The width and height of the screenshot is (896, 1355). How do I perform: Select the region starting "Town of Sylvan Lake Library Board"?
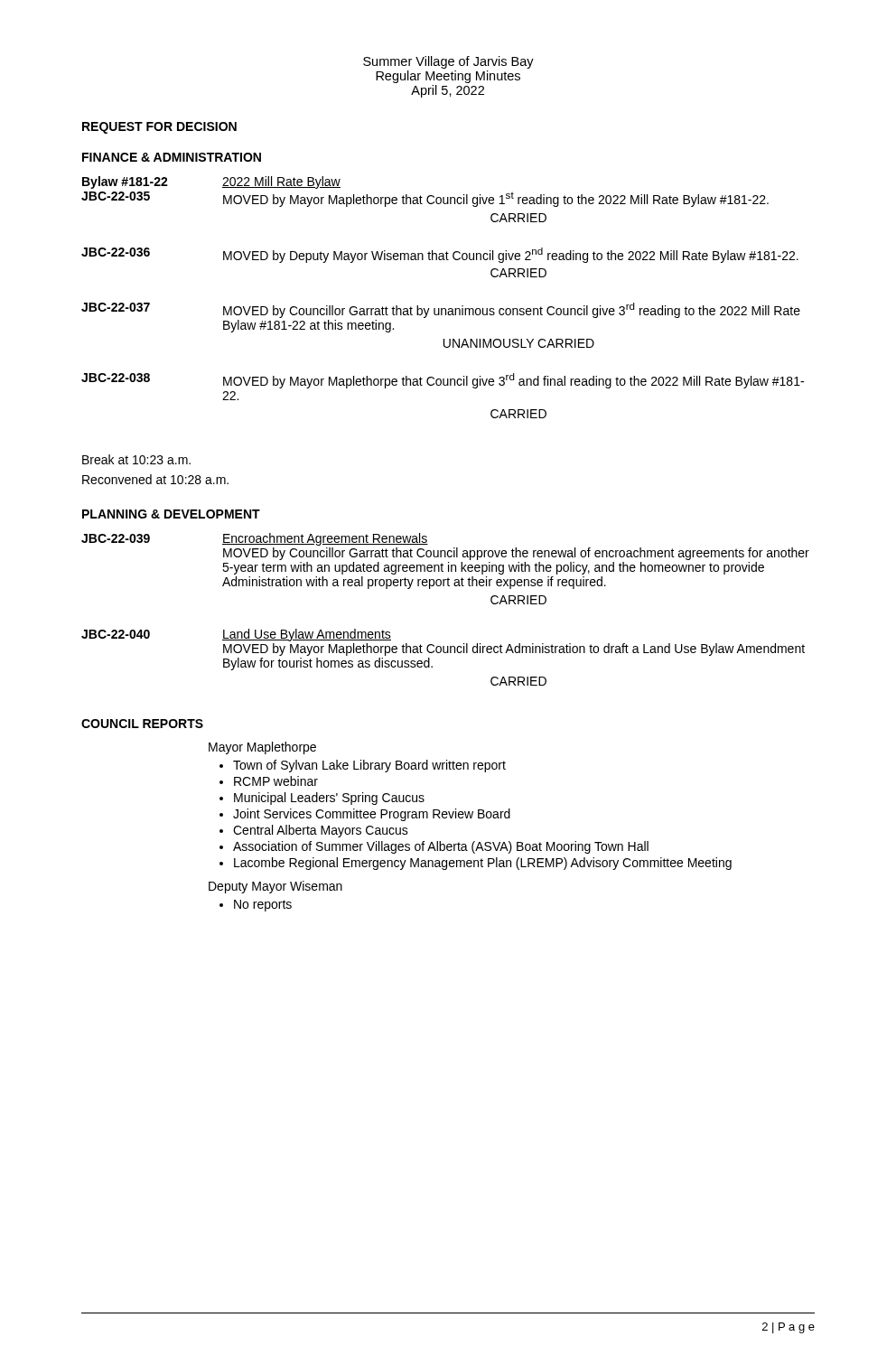click(369, 765)
